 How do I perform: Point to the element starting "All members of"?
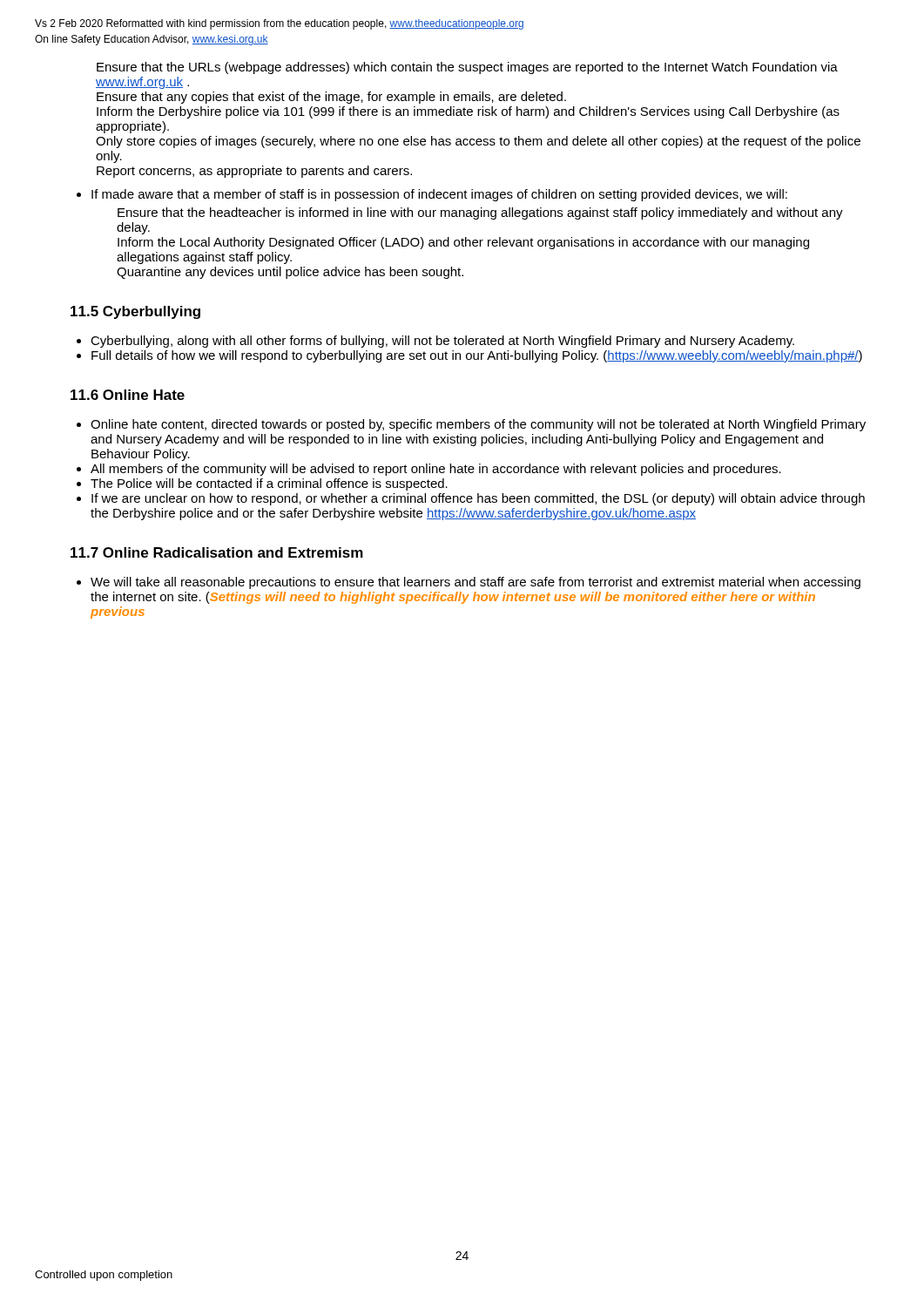(x=481, y=468)
